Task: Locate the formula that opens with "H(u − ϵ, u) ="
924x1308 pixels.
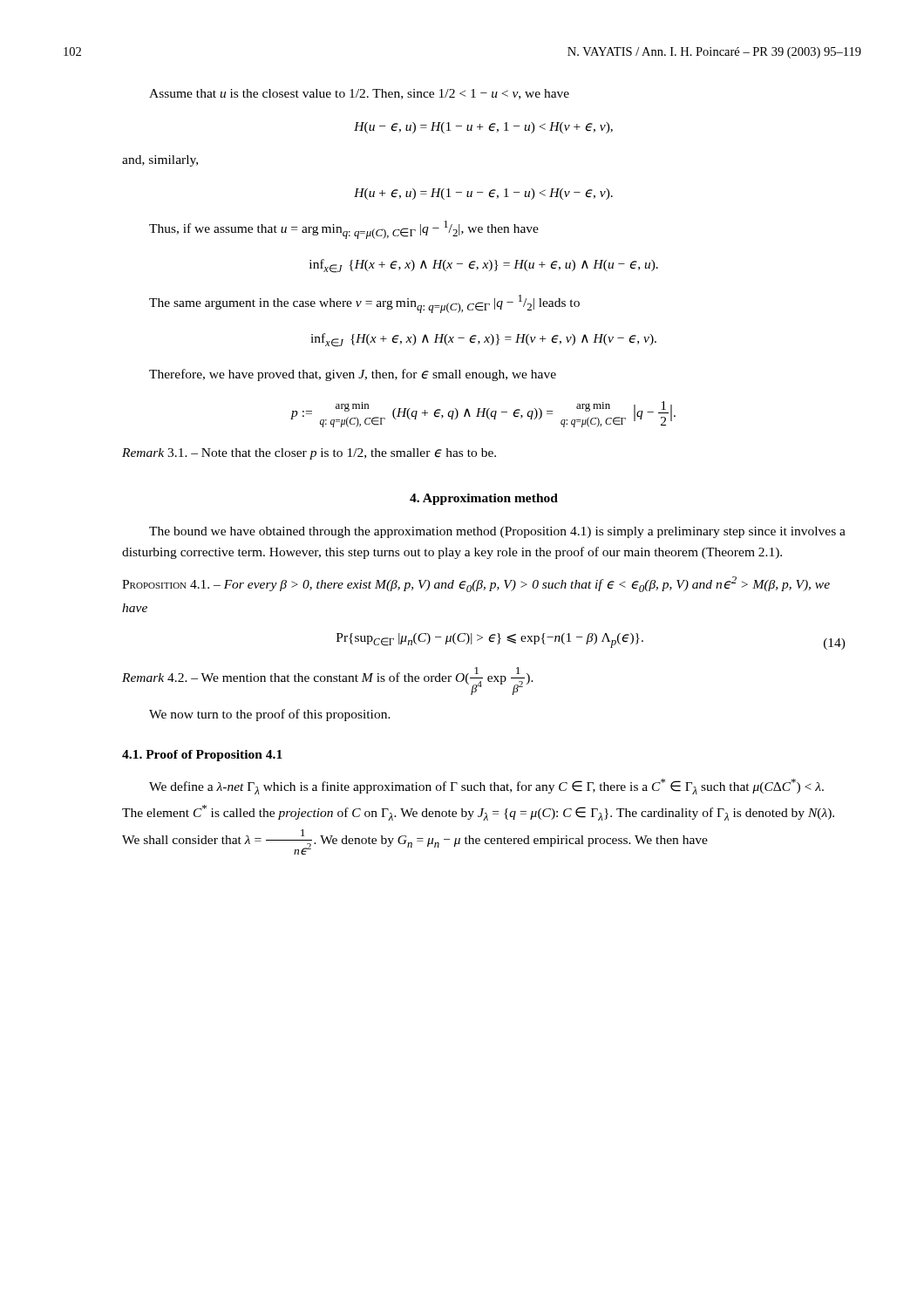Action: [x=484, y=126]
